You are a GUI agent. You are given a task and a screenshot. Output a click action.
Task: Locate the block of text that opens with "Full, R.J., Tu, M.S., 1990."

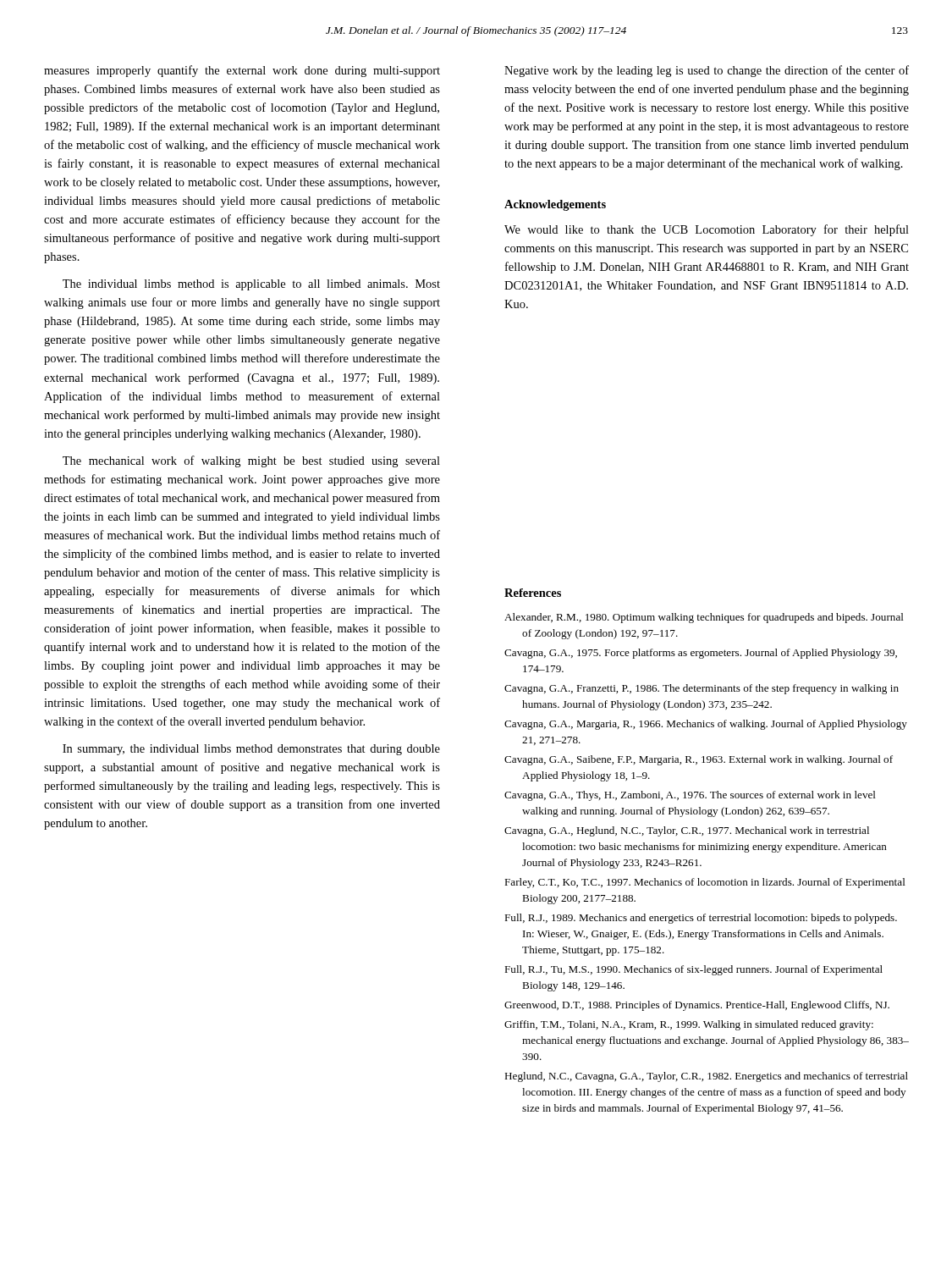point(694,977)
